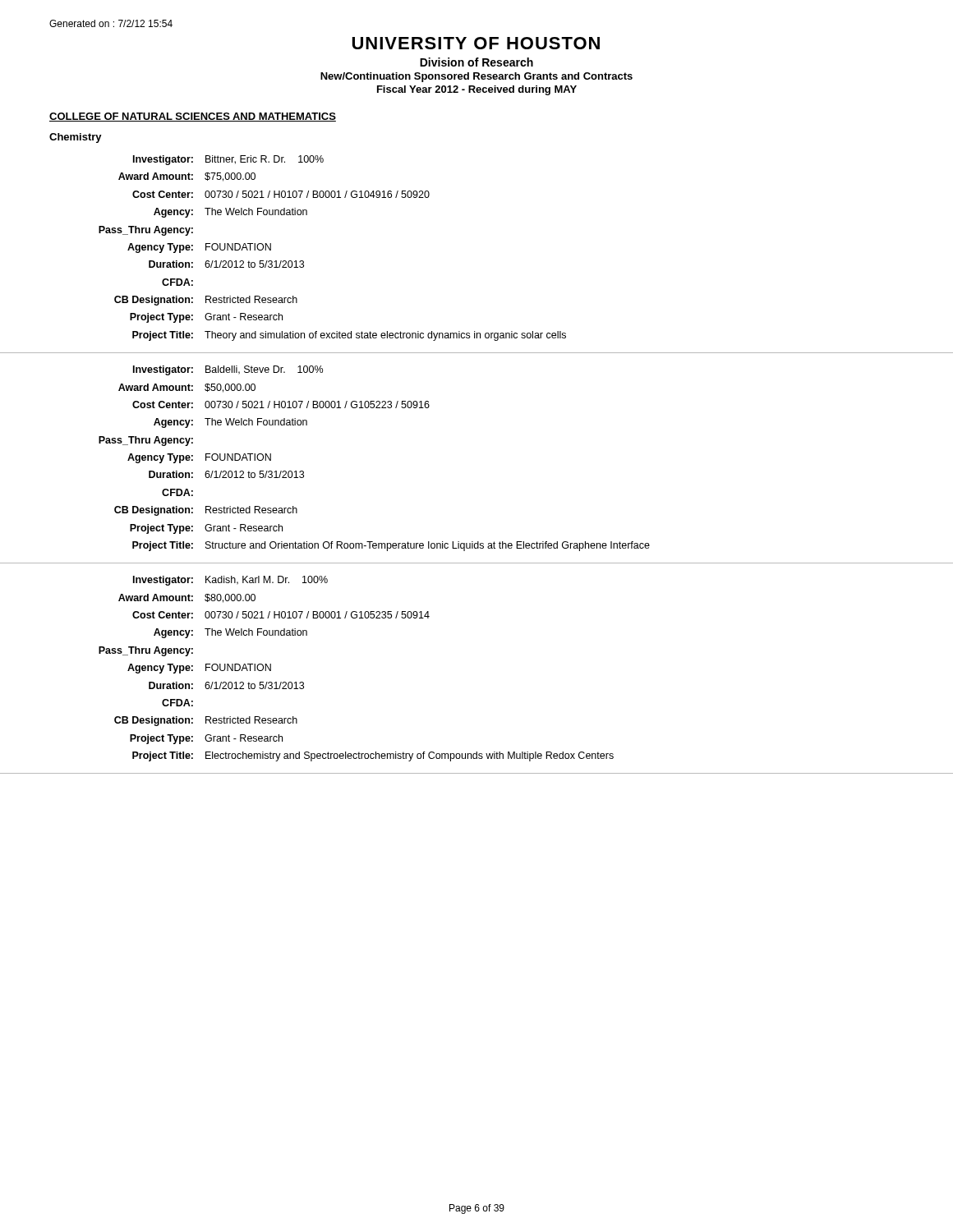Select the element starting "Division of Research"

click(x=476, y=62)
